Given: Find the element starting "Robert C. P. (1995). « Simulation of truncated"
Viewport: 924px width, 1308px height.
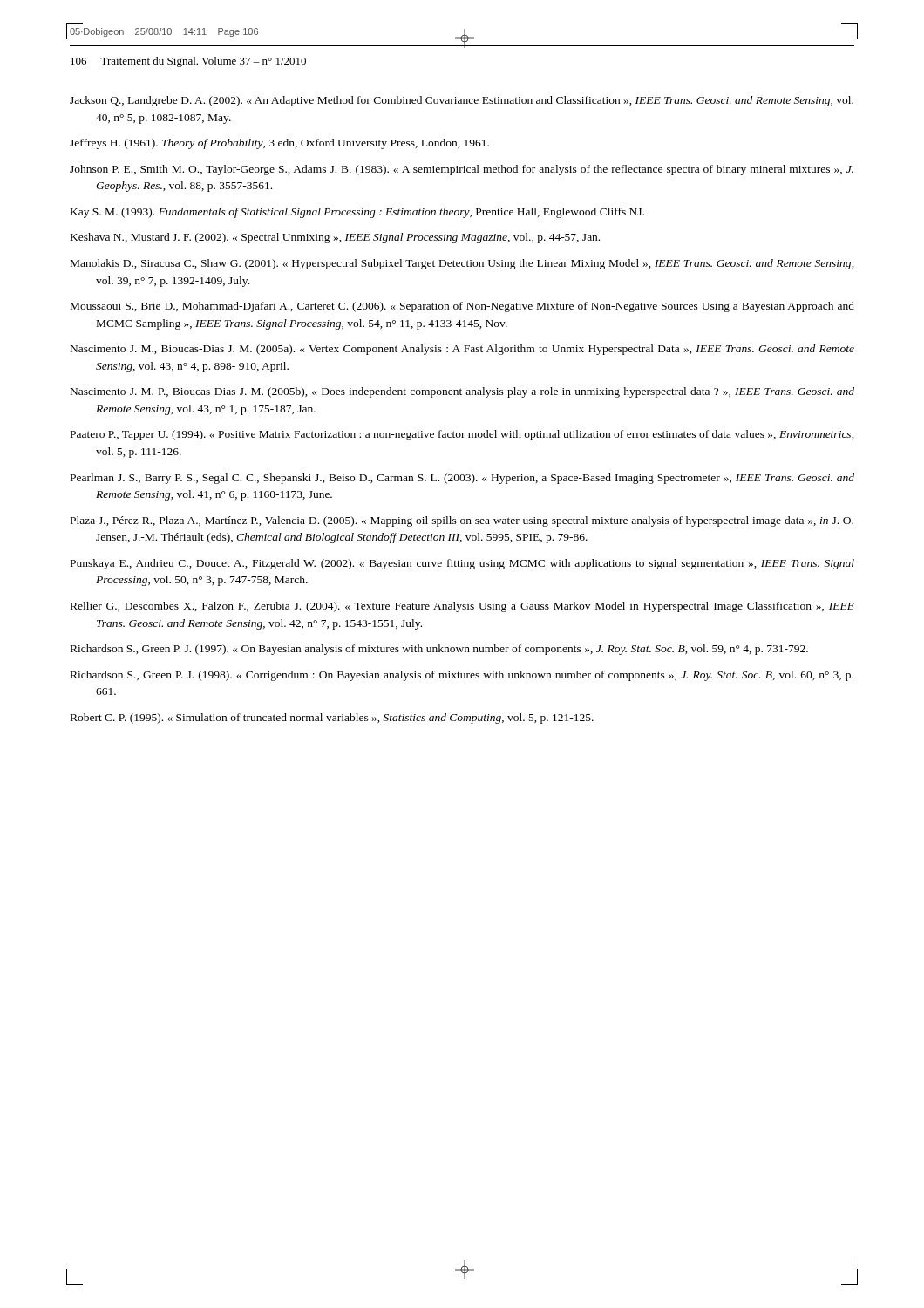Looking at the screenshot, I should click(332, 717).
